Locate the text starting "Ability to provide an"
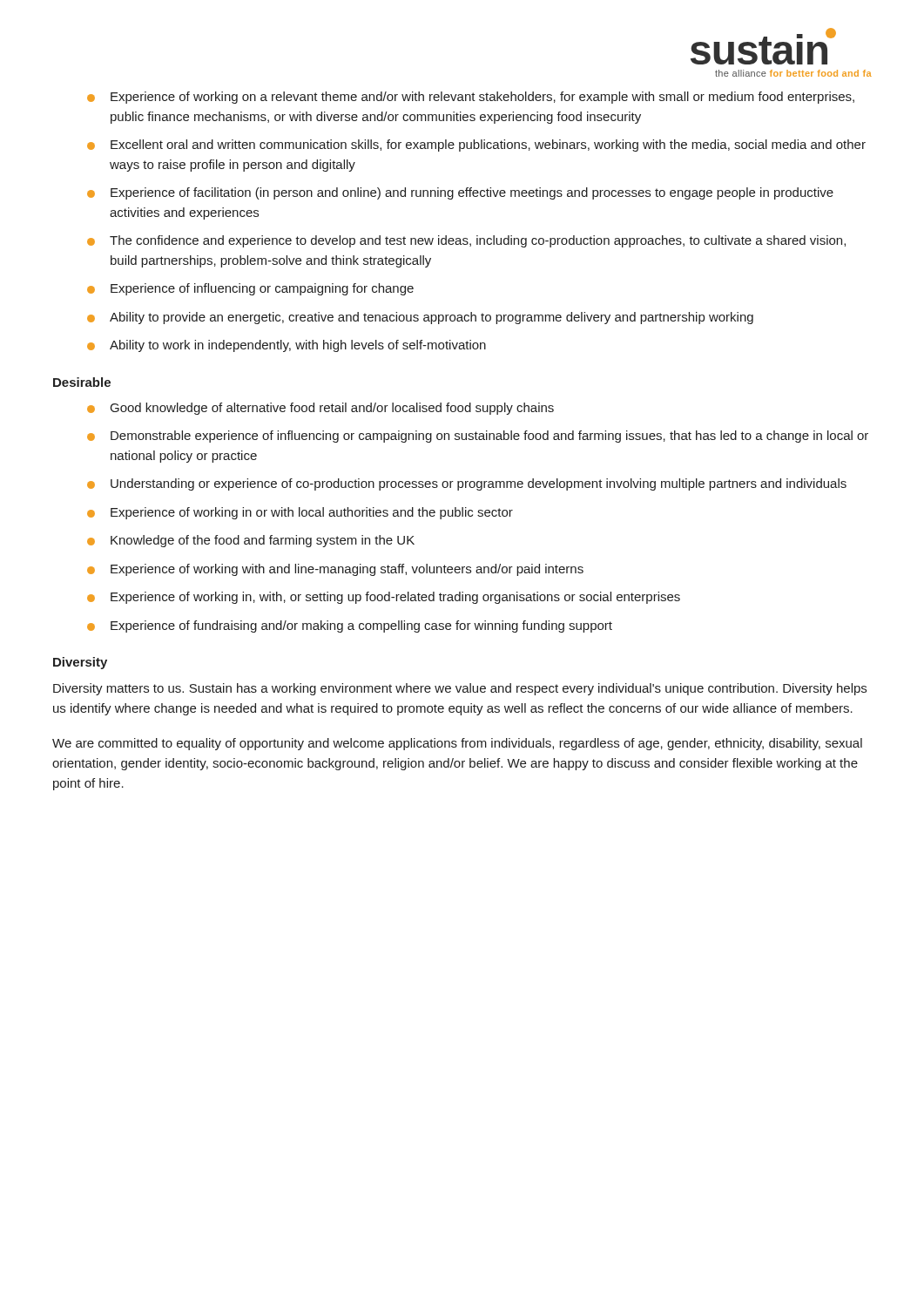924x1307 pixels. coord(479,317)
